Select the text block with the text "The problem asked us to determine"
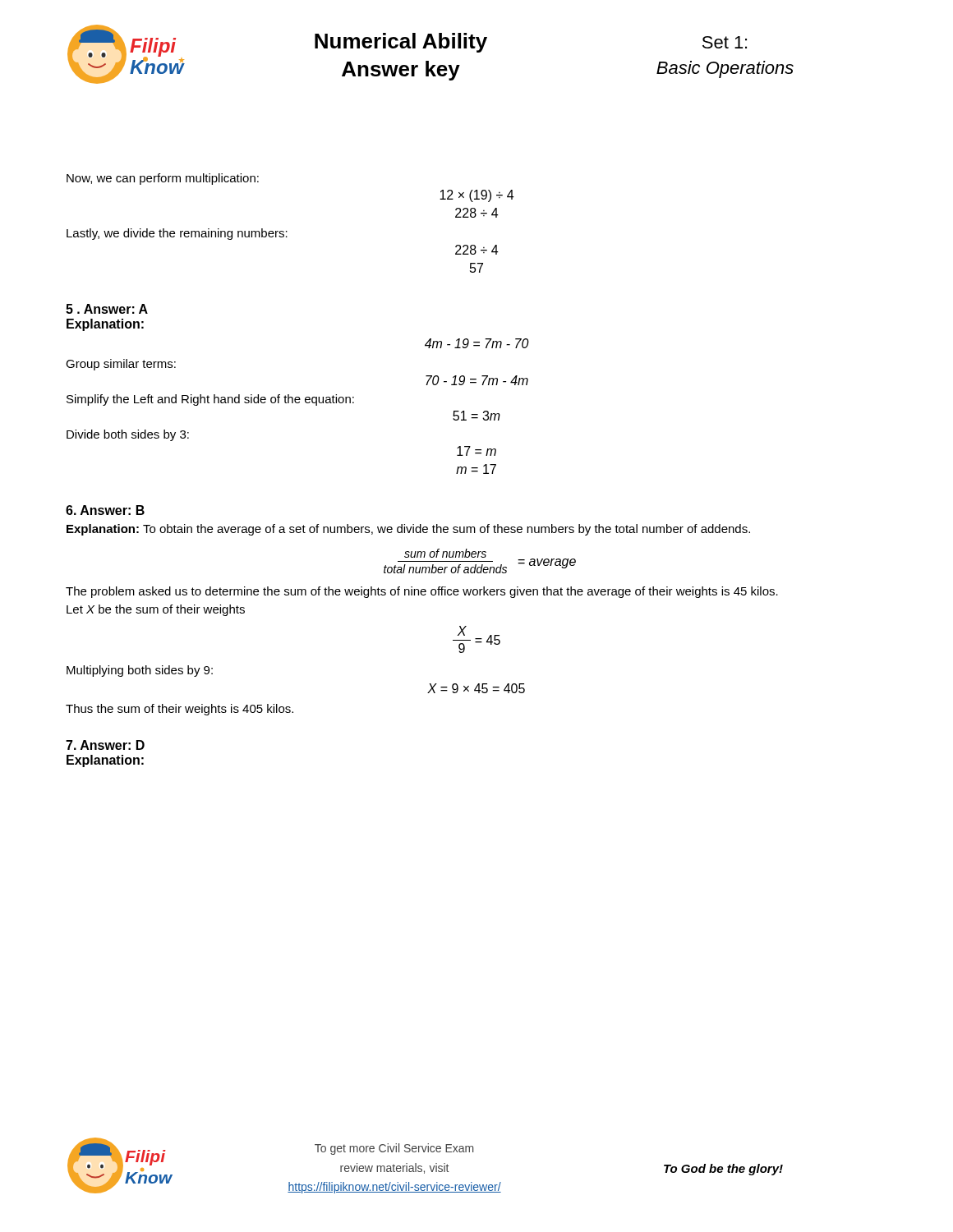The width and height of the screenshot is (953, 1232). (422, 591)
